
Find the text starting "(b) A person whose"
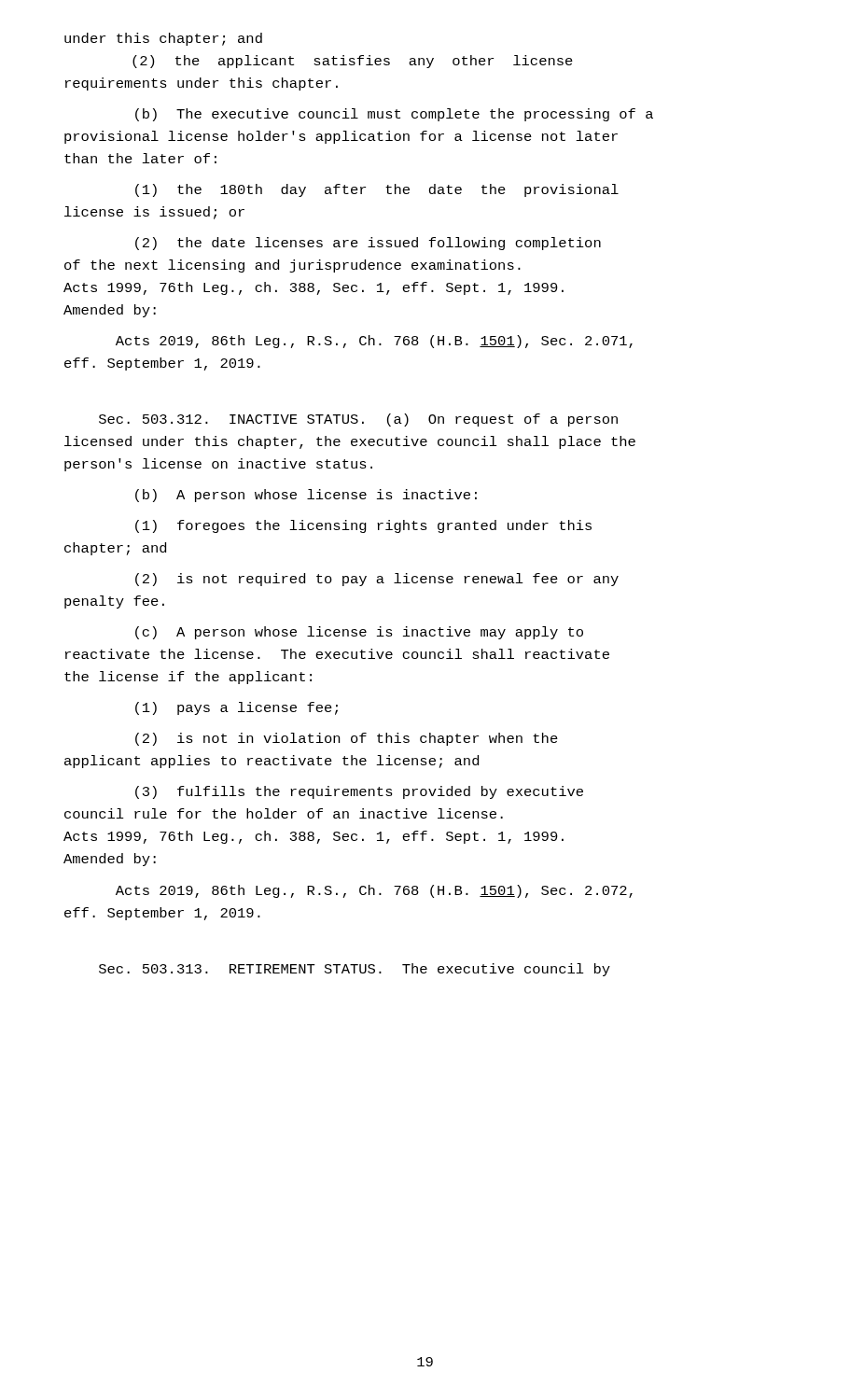[425, 496]
